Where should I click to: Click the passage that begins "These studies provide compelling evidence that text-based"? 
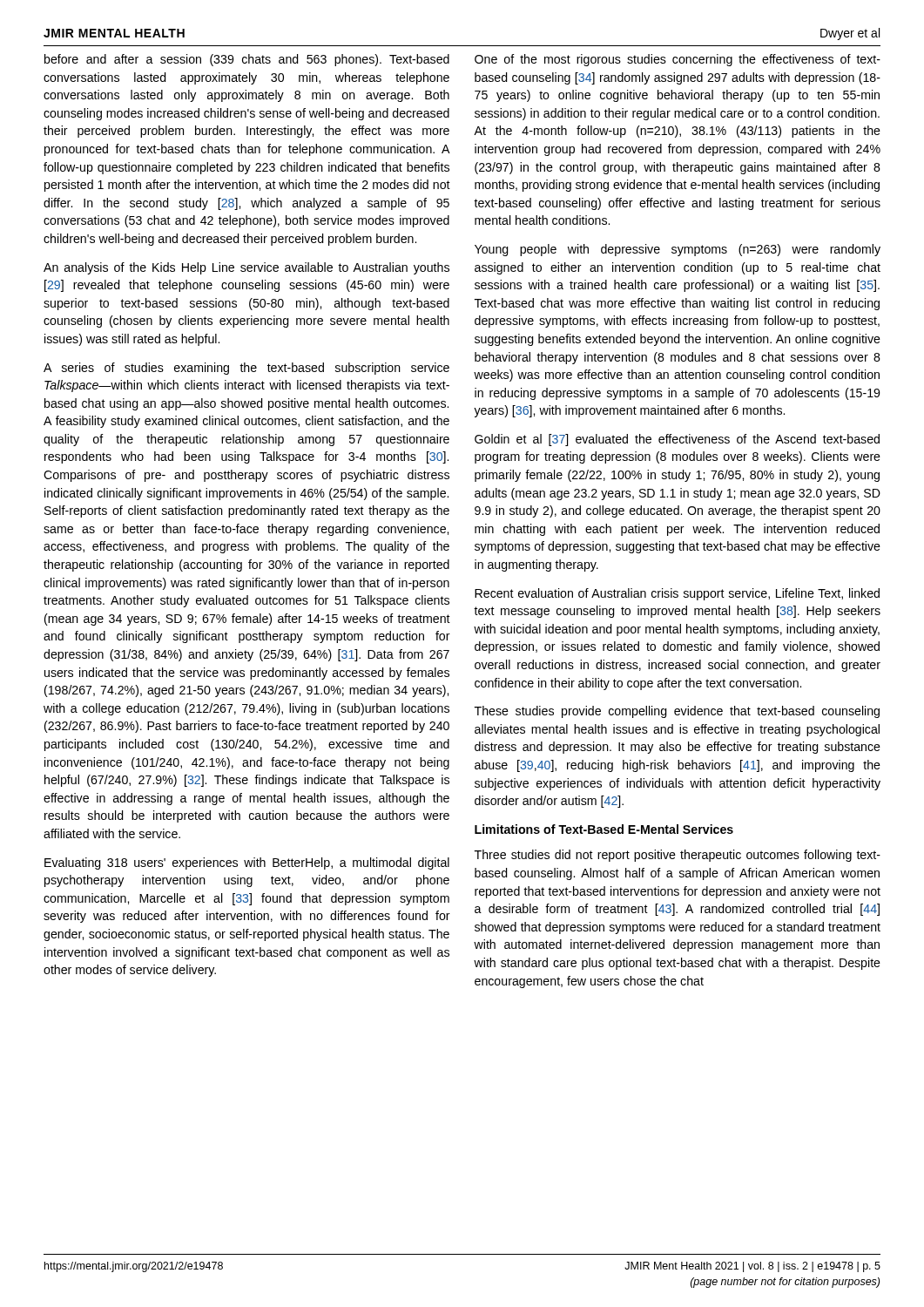click(677, 756)
